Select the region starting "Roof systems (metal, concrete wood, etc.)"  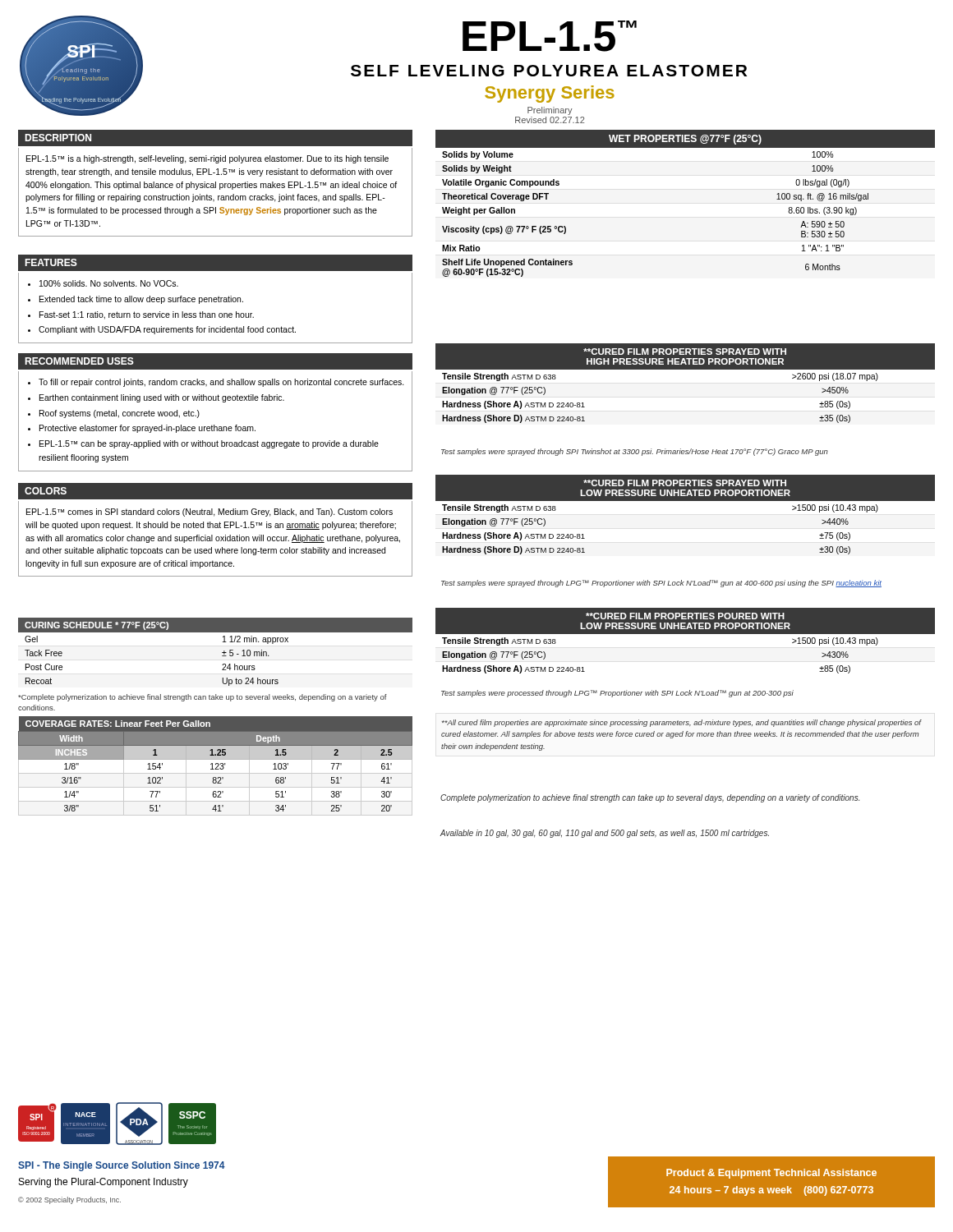(x=119, y=413)
